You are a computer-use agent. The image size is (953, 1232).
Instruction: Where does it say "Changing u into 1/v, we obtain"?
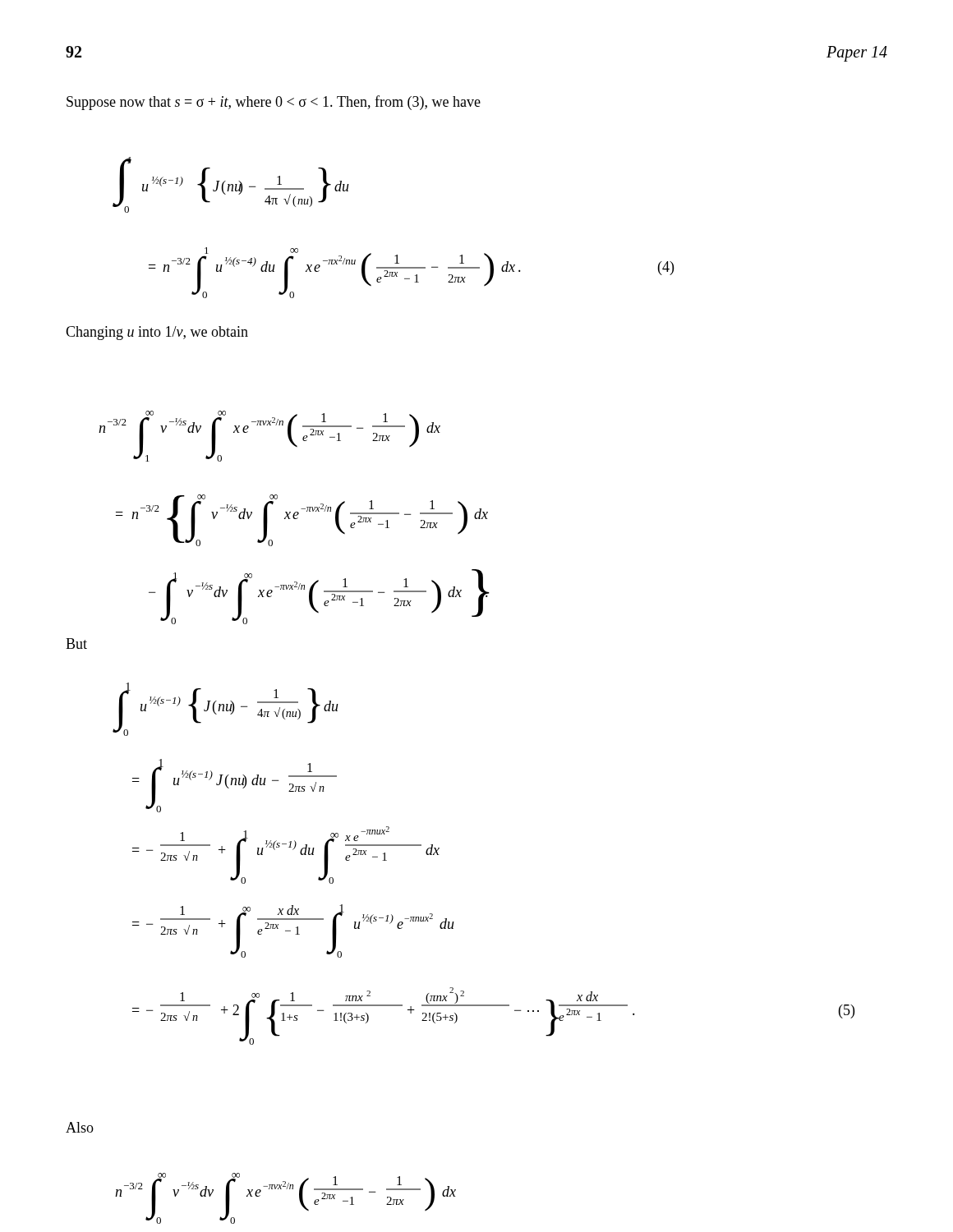point(157,332)
